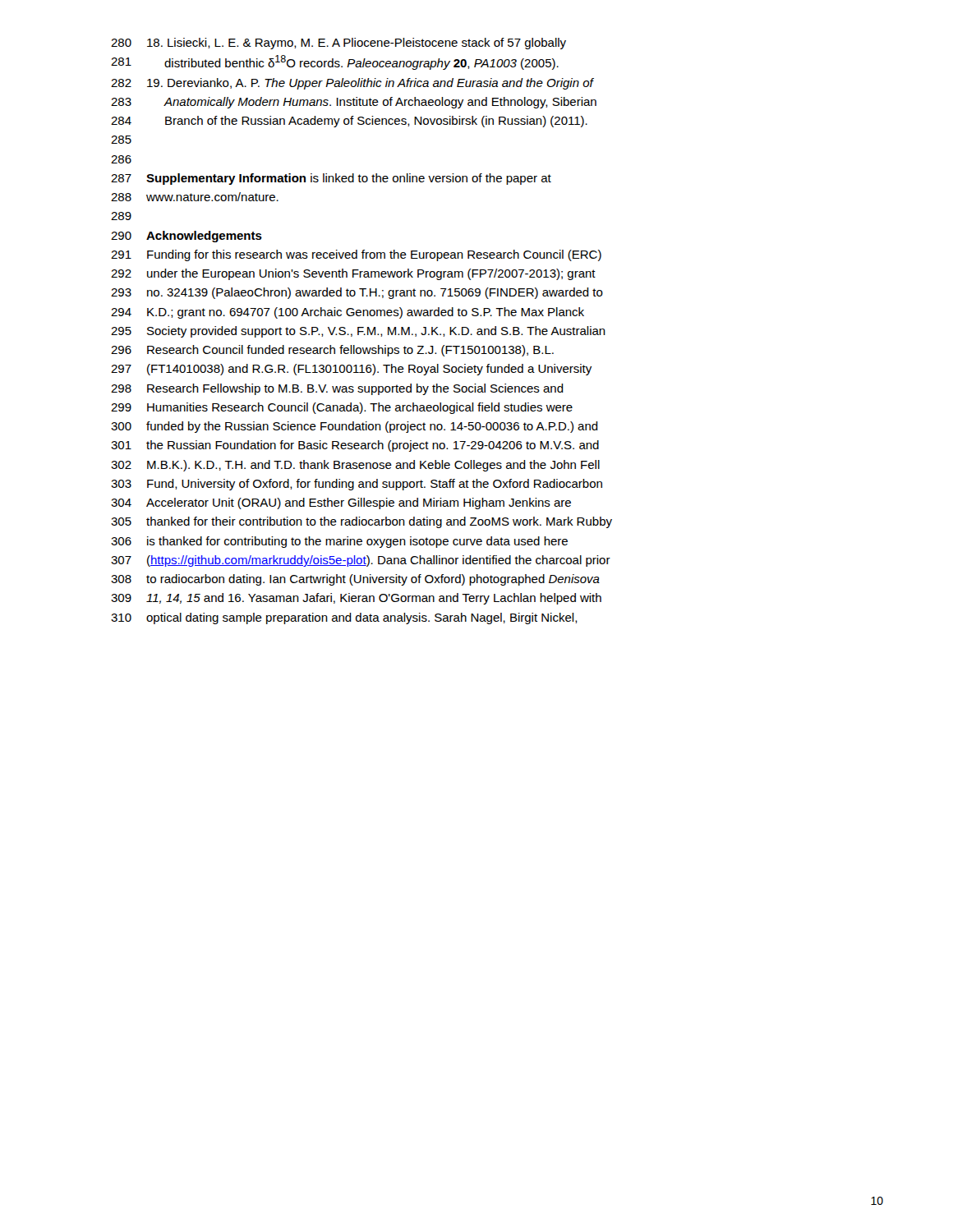The image size is (953, 1232).
Task: Navigate to the text block starting "291 Funding for this research"
Action: coord(487,436)
